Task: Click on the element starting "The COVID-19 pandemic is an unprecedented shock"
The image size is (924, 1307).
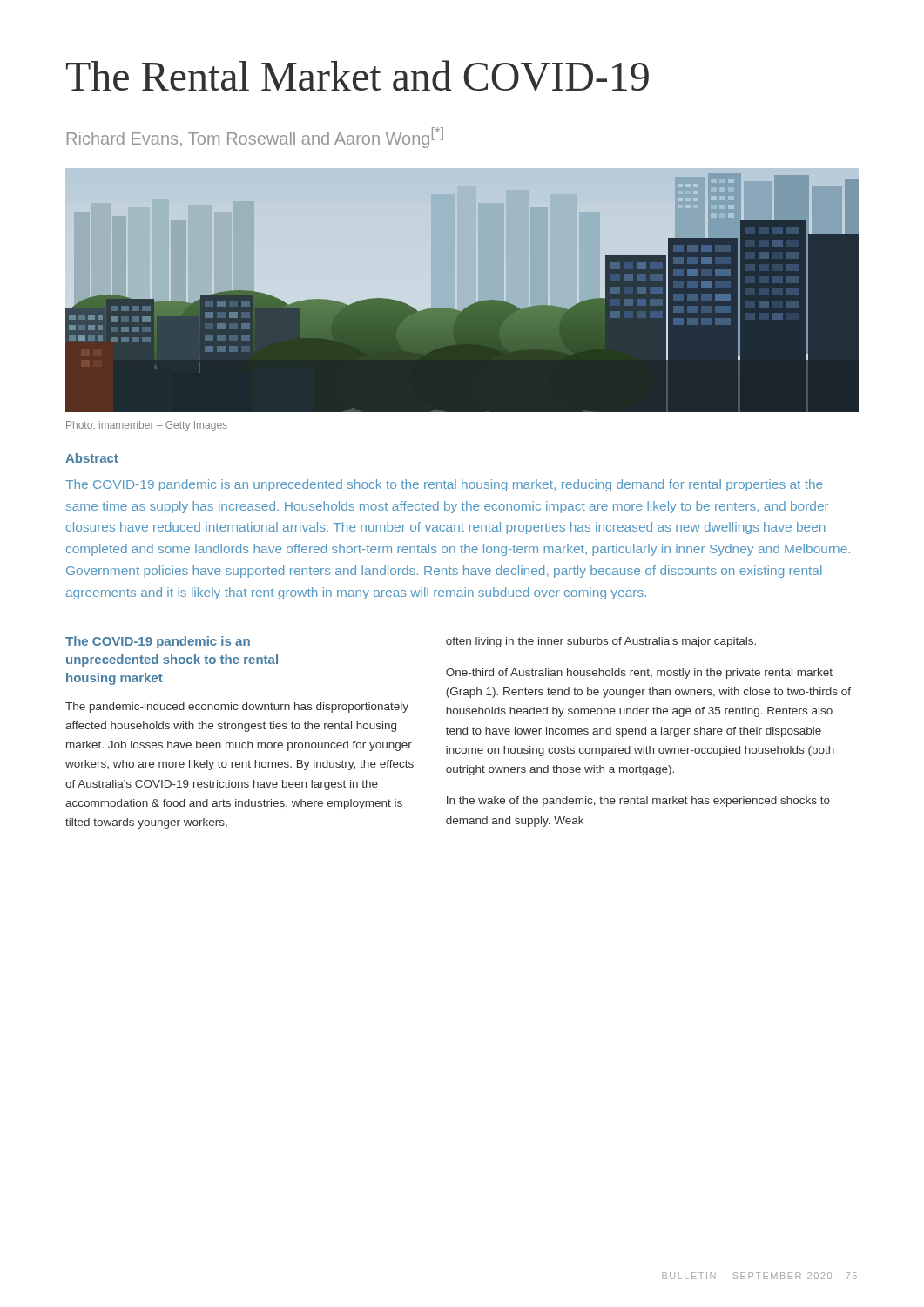Action: click(462, 539)
